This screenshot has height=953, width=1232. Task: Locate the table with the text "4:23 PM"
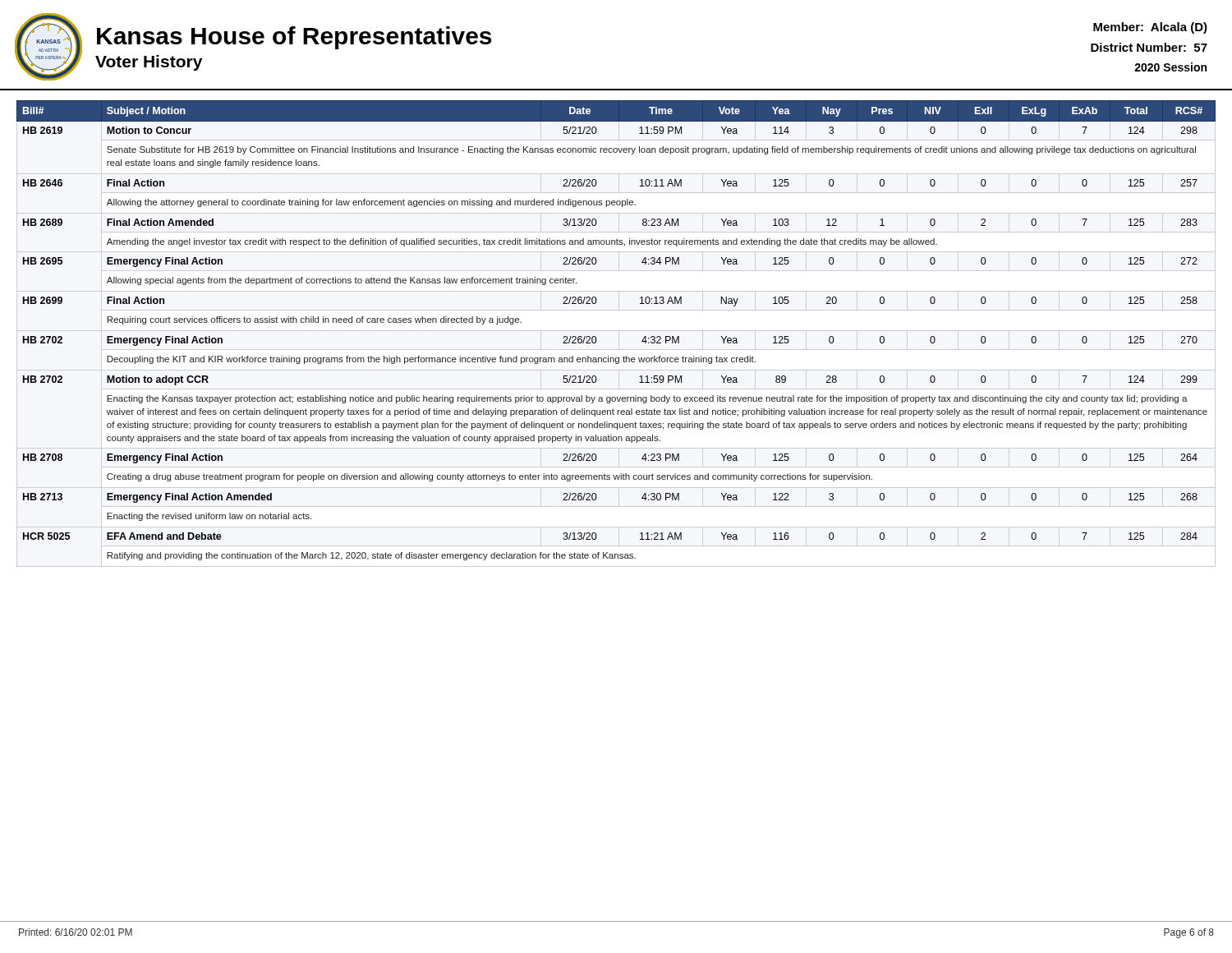point(616,333)
